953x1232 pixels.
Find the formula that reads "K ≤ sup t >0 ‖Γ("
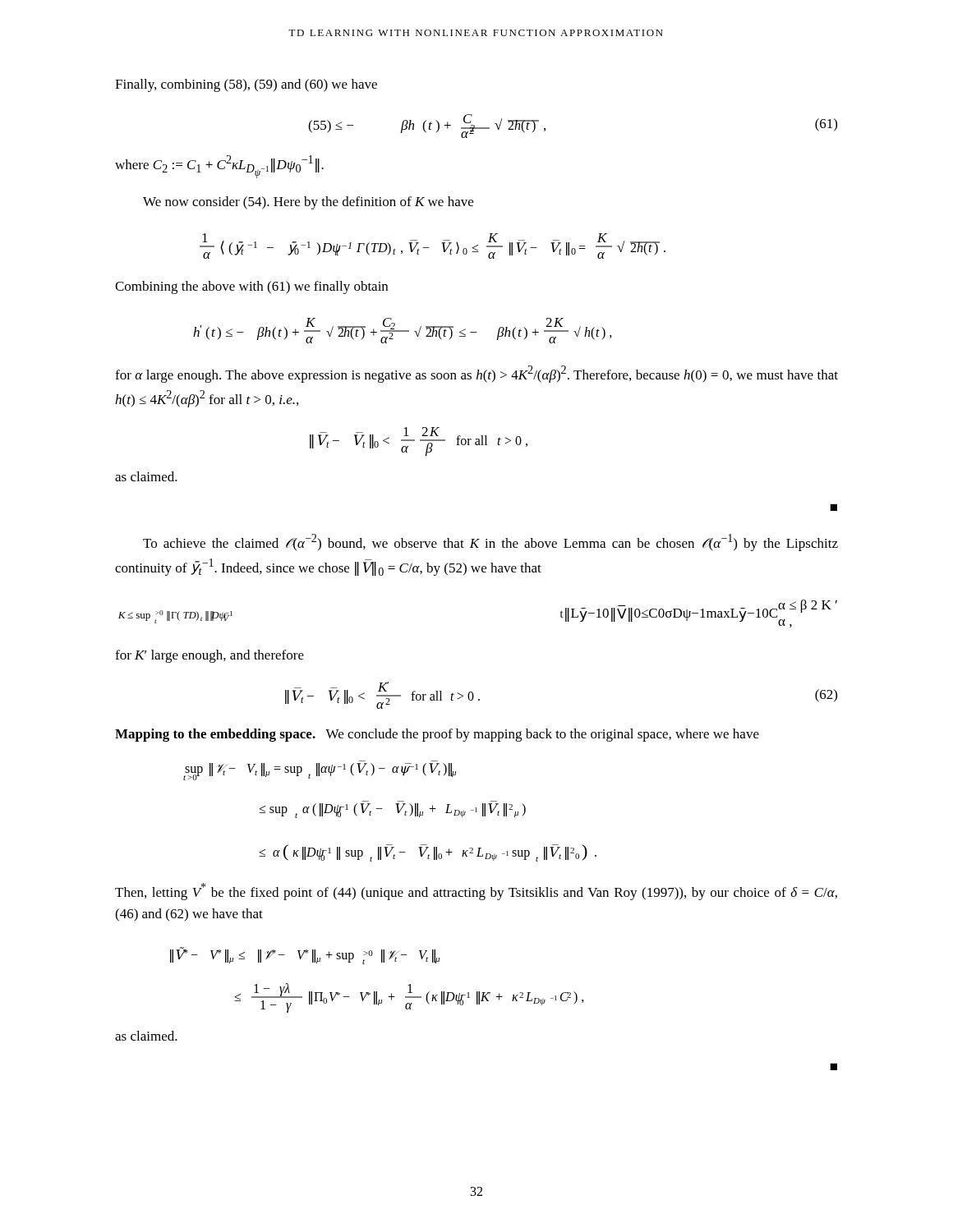click(159, 613)
